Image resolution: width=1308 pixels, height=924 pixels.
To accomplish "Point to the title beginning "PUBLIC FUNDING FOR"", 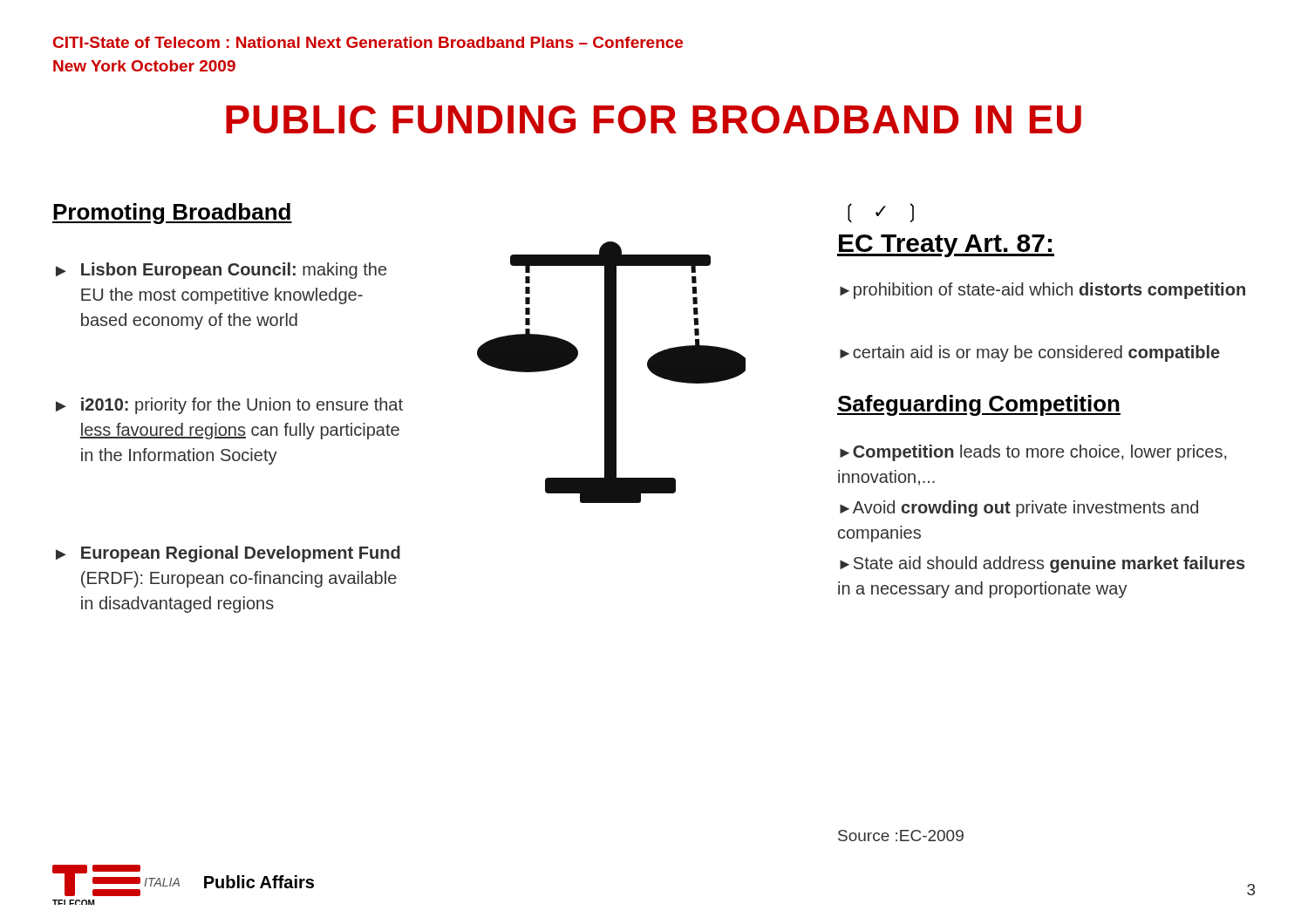I will (654, 119).
